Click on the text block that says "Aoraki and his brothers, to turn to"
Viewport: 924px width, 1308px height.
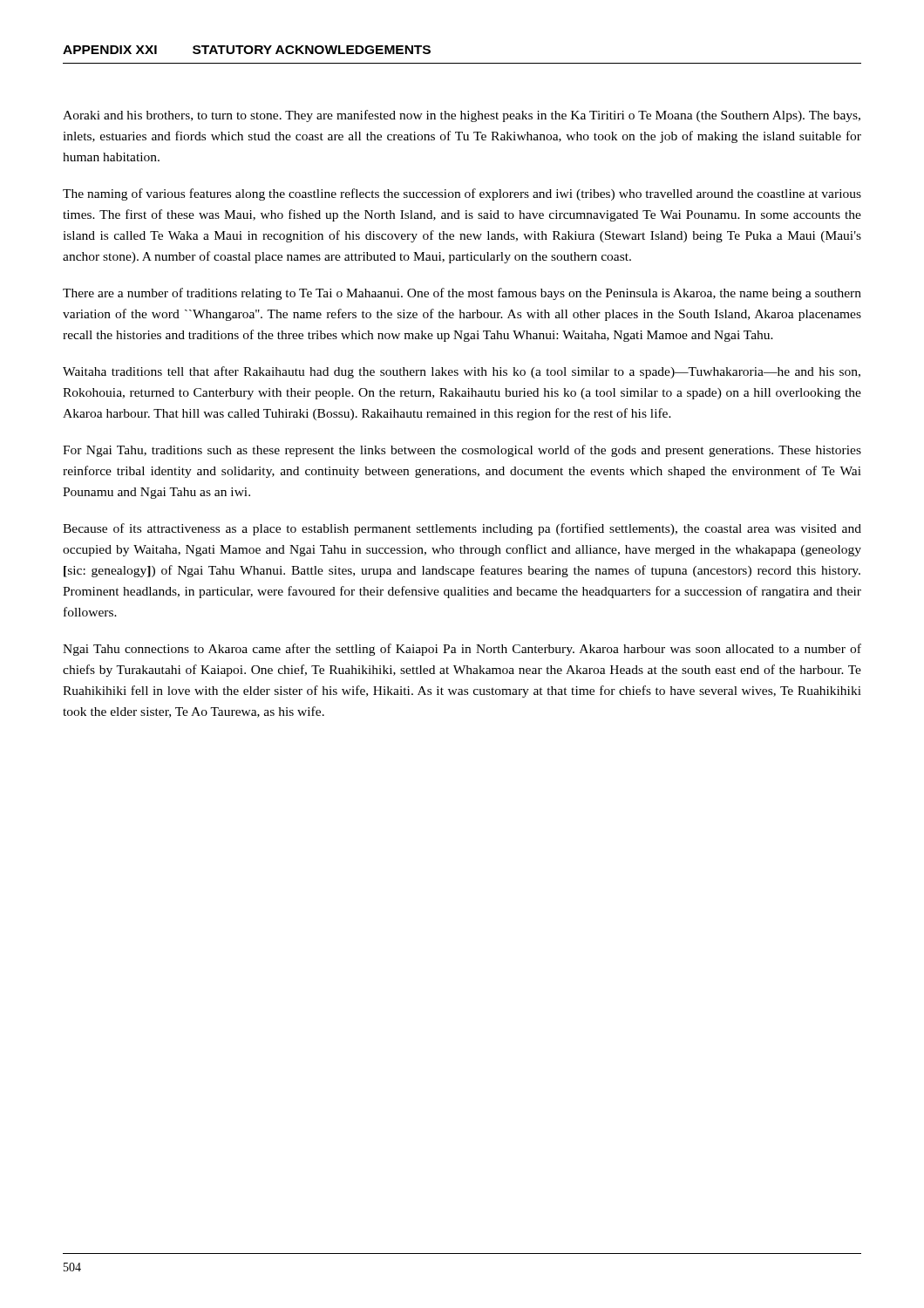click(x=462, y=136)
